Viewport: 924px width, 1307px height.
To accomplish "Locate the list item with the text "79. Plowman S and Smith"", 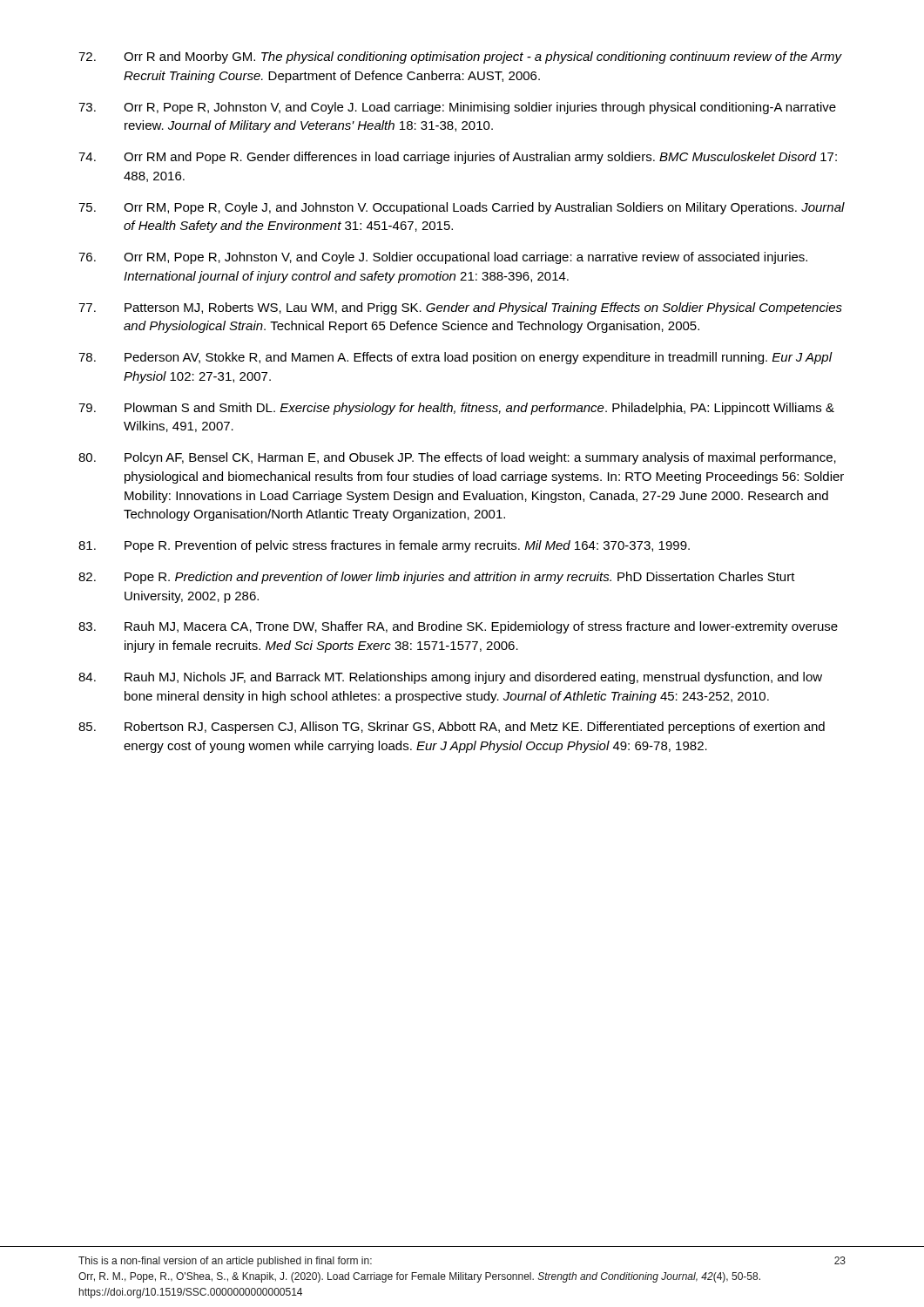I will (x=462, y=417).
